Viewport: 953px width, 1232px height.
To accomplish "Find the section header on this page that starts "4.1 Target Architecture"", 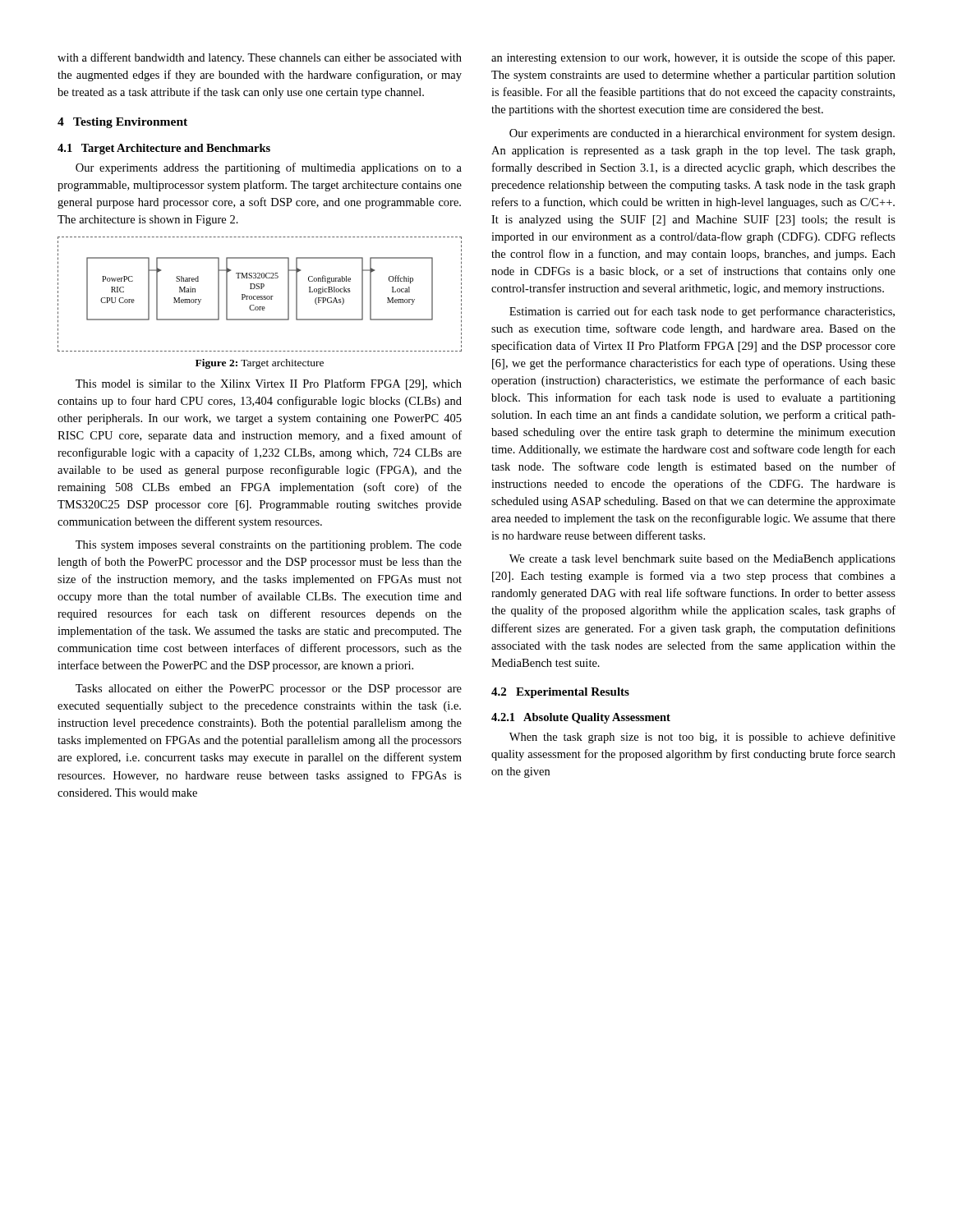I will tap(164, 147).
